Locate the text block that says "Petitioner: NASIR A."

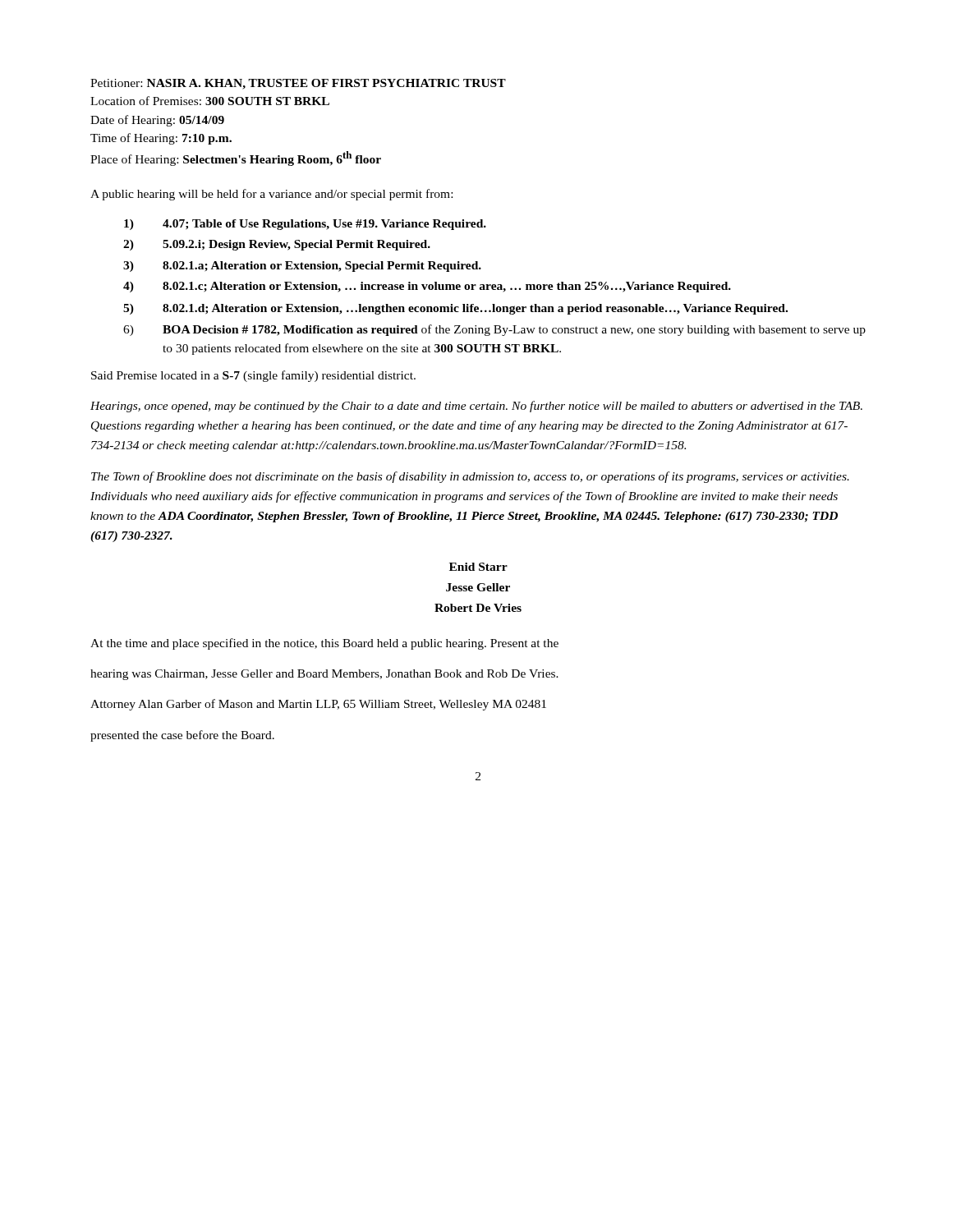tap(298, 84)
